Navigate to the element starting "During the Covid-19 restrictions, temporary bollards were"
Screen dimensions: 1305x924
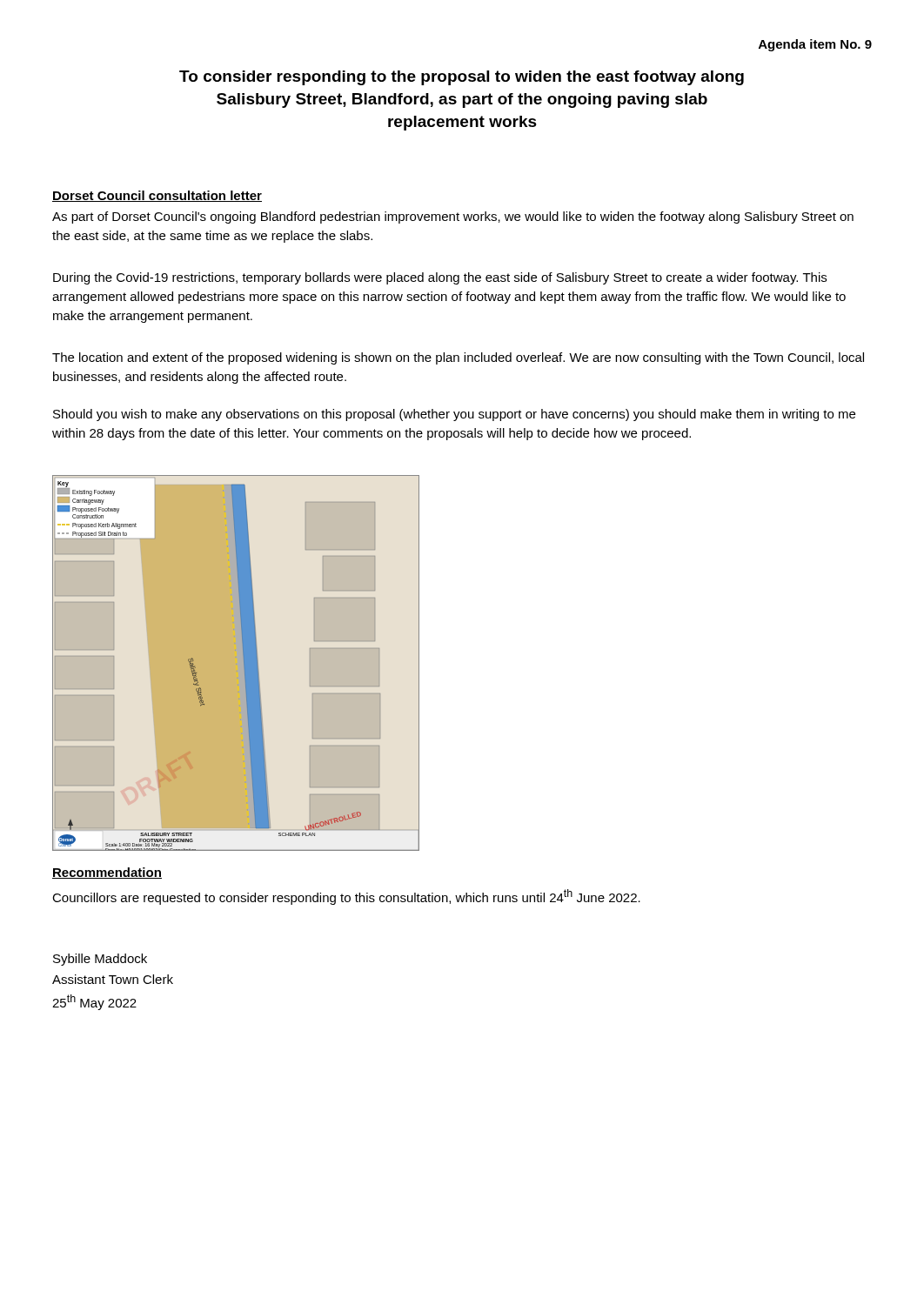click(449, 296)
